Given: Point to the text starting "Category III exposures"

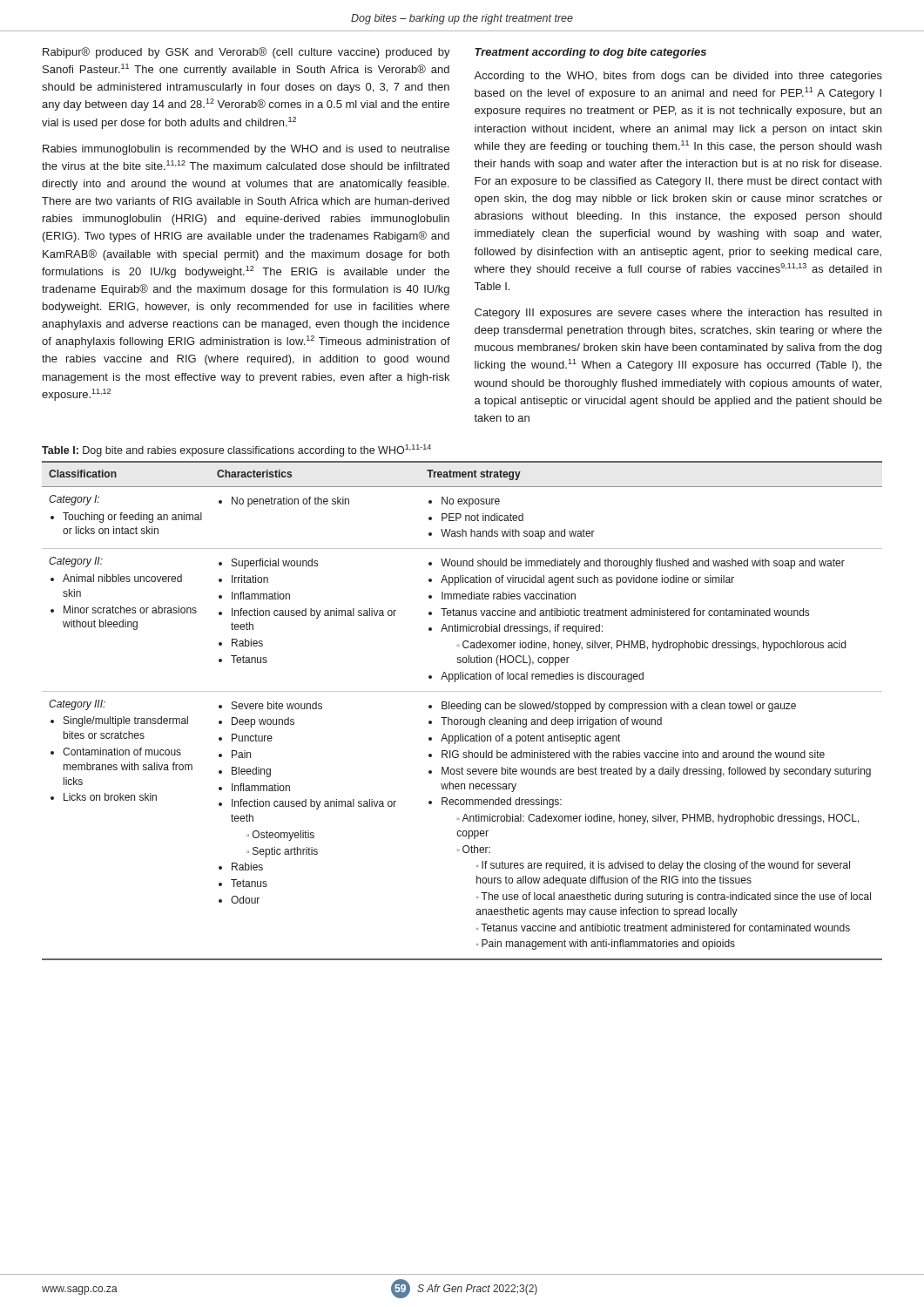Looking at the screenshot, I should point(678,365).
